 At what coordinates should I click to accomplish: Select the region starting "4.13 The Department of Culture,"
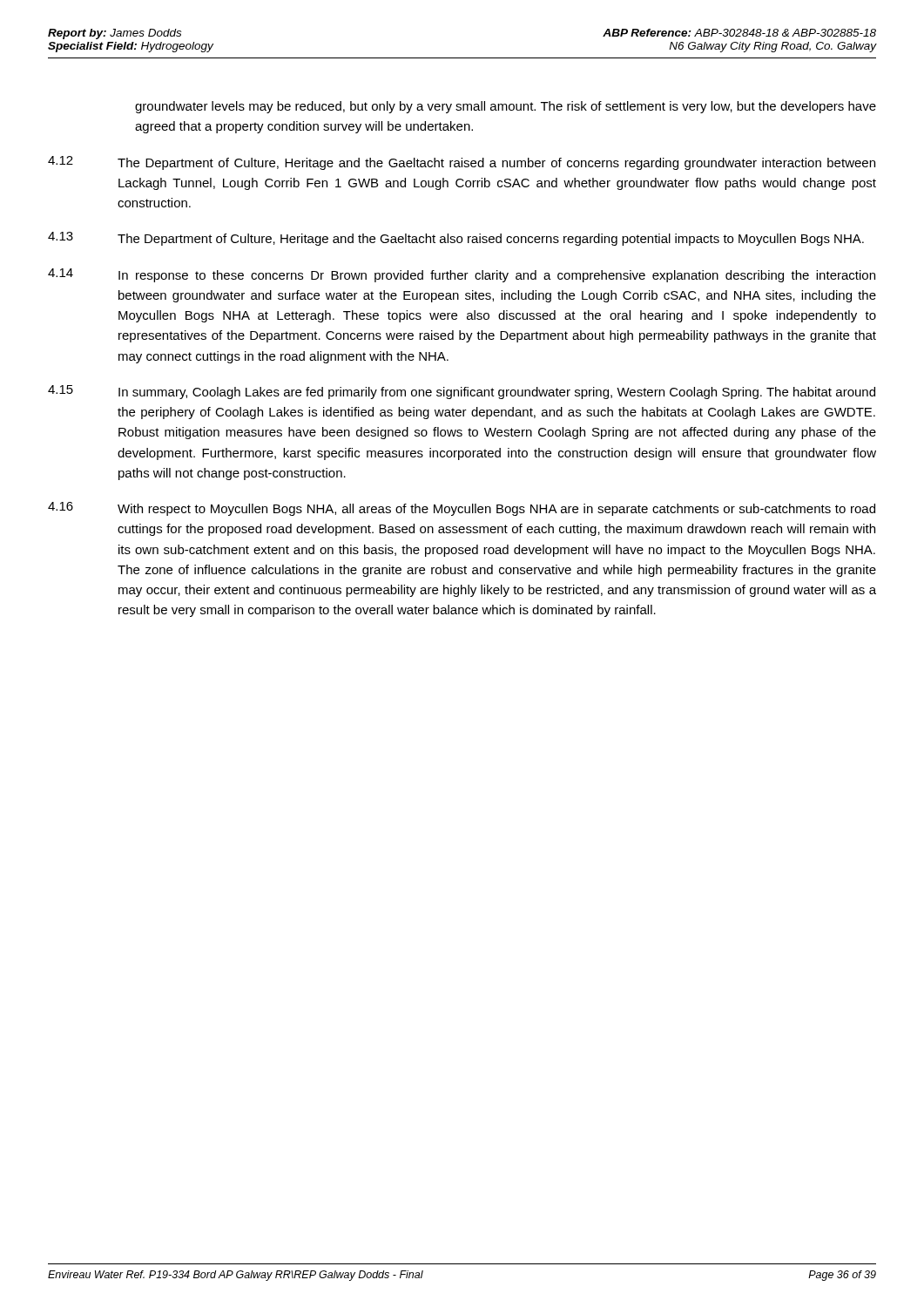point(462,239)
